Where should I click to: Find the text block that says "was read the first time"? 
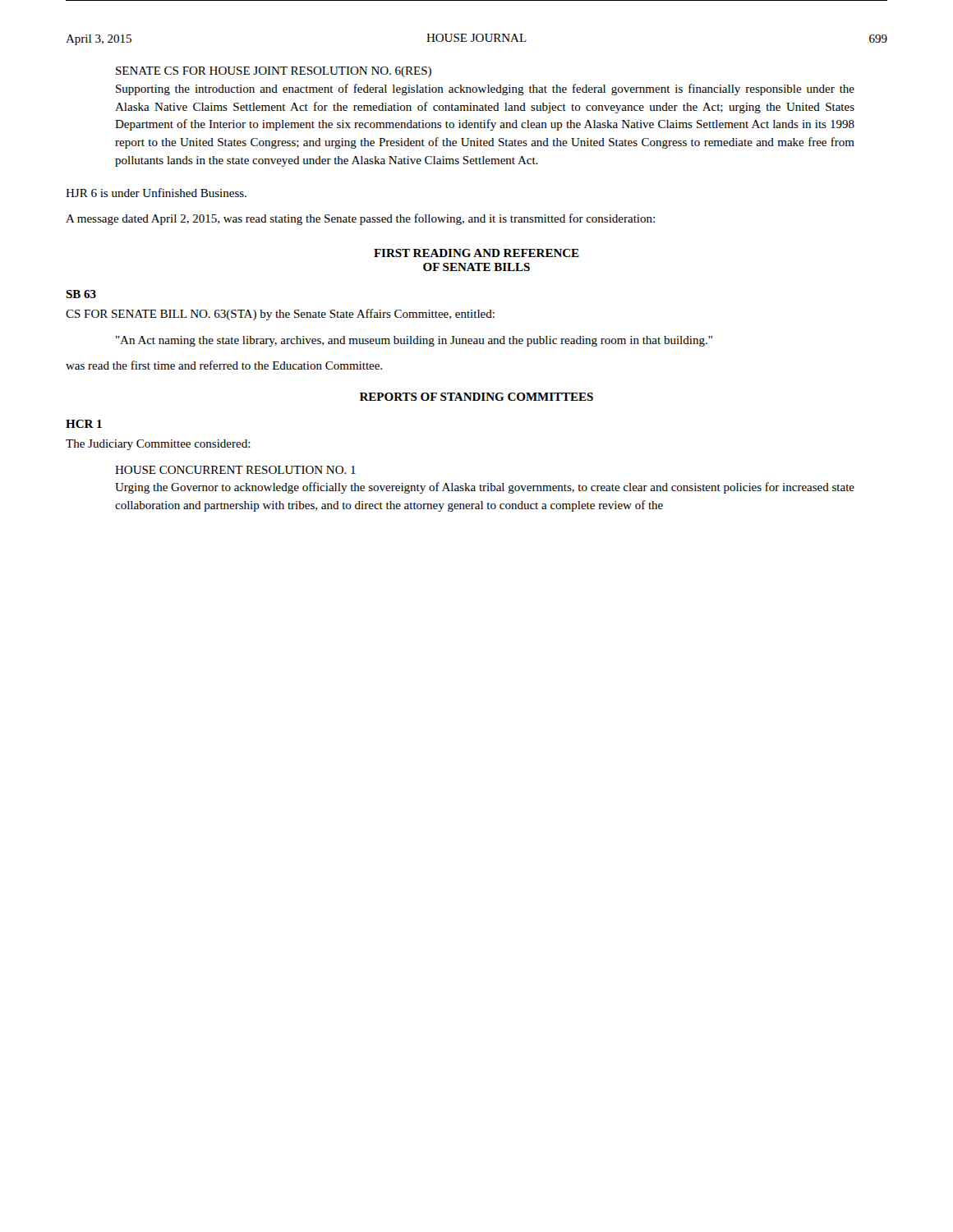[x=224, y=365]
